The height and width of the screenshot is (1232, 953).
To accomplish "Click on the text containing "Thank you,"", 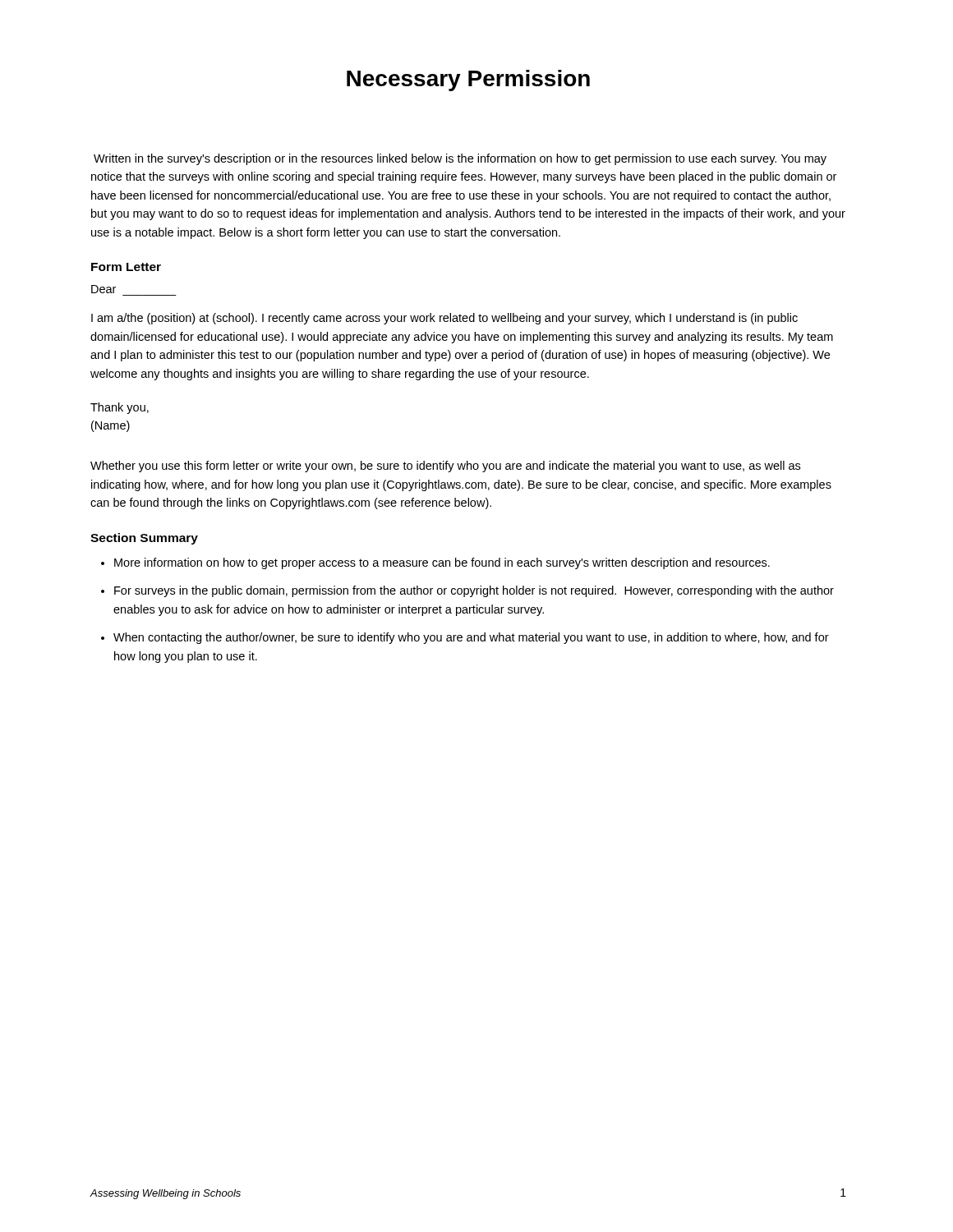I will [x=120, y=408].
